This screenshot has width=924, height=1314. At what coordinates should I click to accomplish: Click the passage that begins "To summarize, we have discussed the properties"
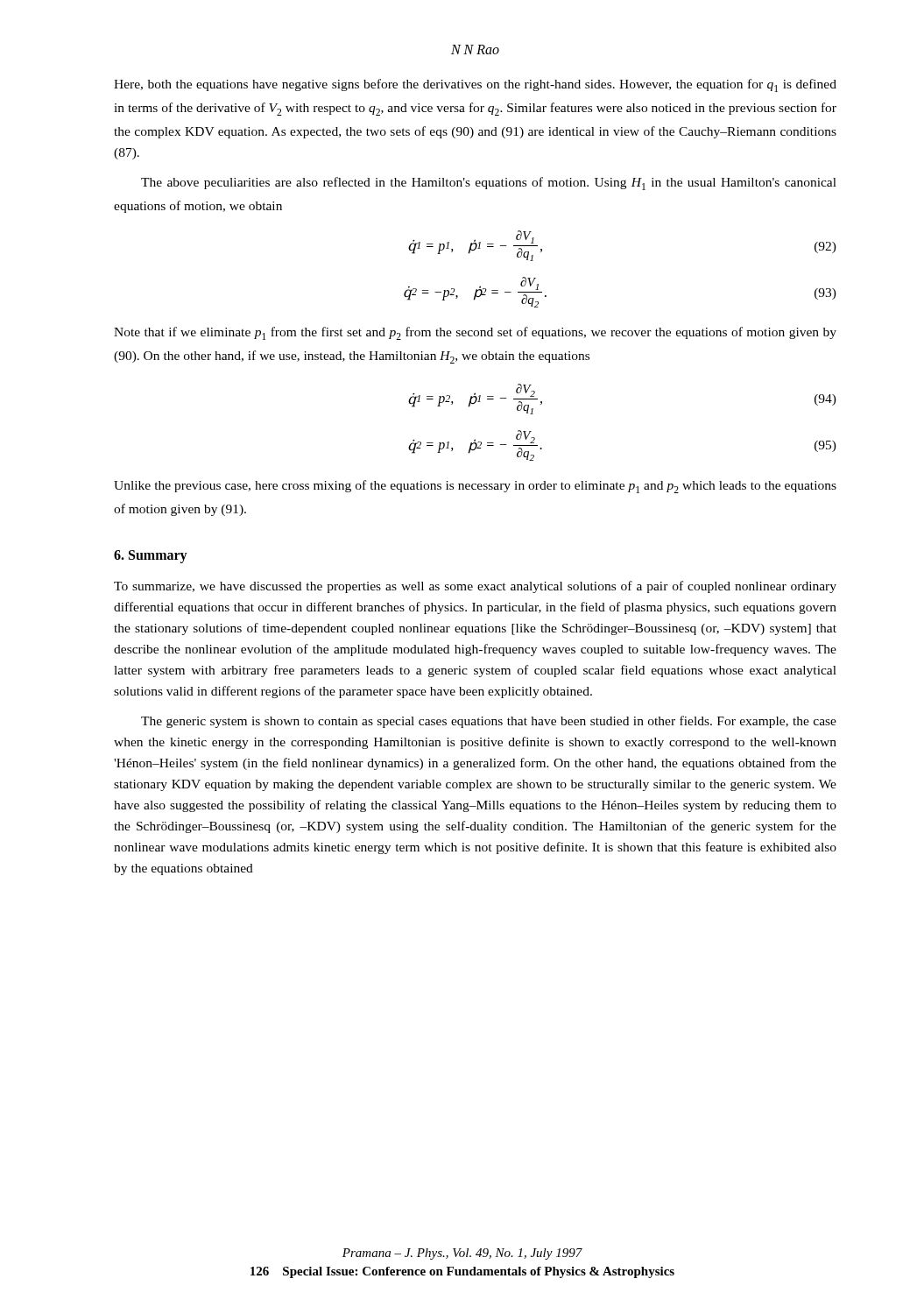click(x=475, y=638)
